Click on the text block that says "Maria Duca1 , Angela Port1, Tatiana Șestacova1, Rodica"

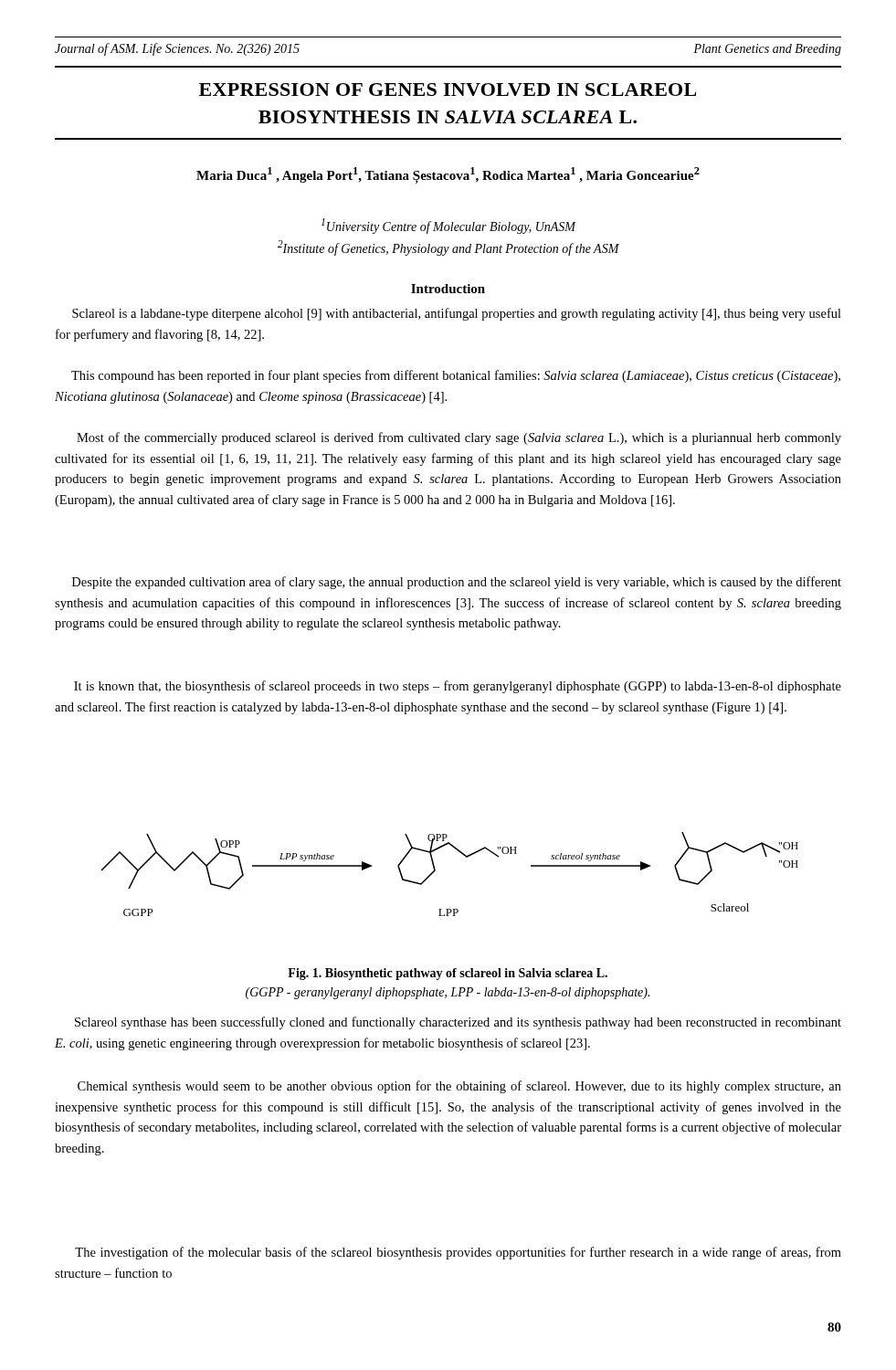[448, 174]
